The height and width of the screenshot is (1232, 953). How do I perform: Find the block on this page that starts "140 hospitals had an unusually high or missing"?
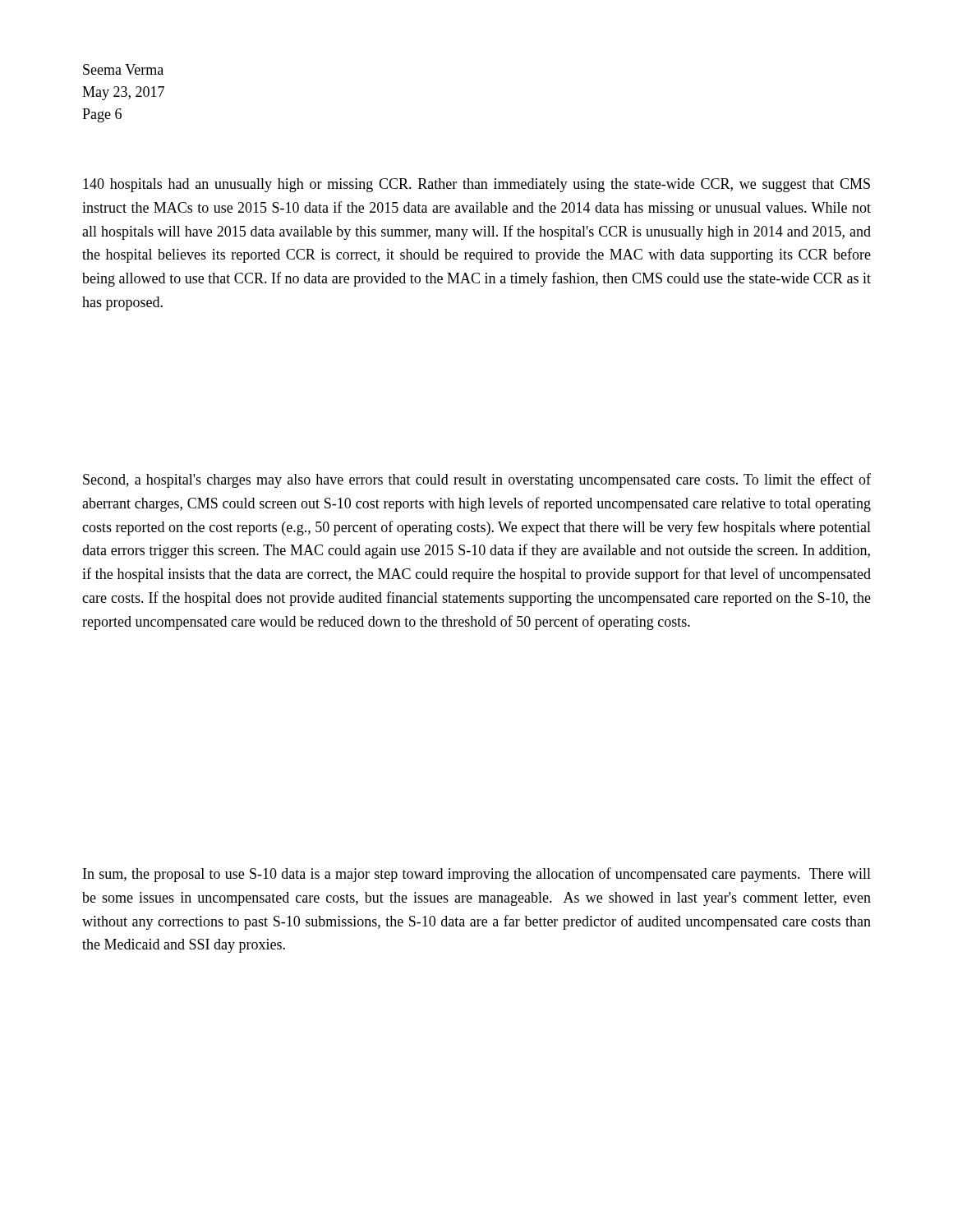[x=476, y=243]
